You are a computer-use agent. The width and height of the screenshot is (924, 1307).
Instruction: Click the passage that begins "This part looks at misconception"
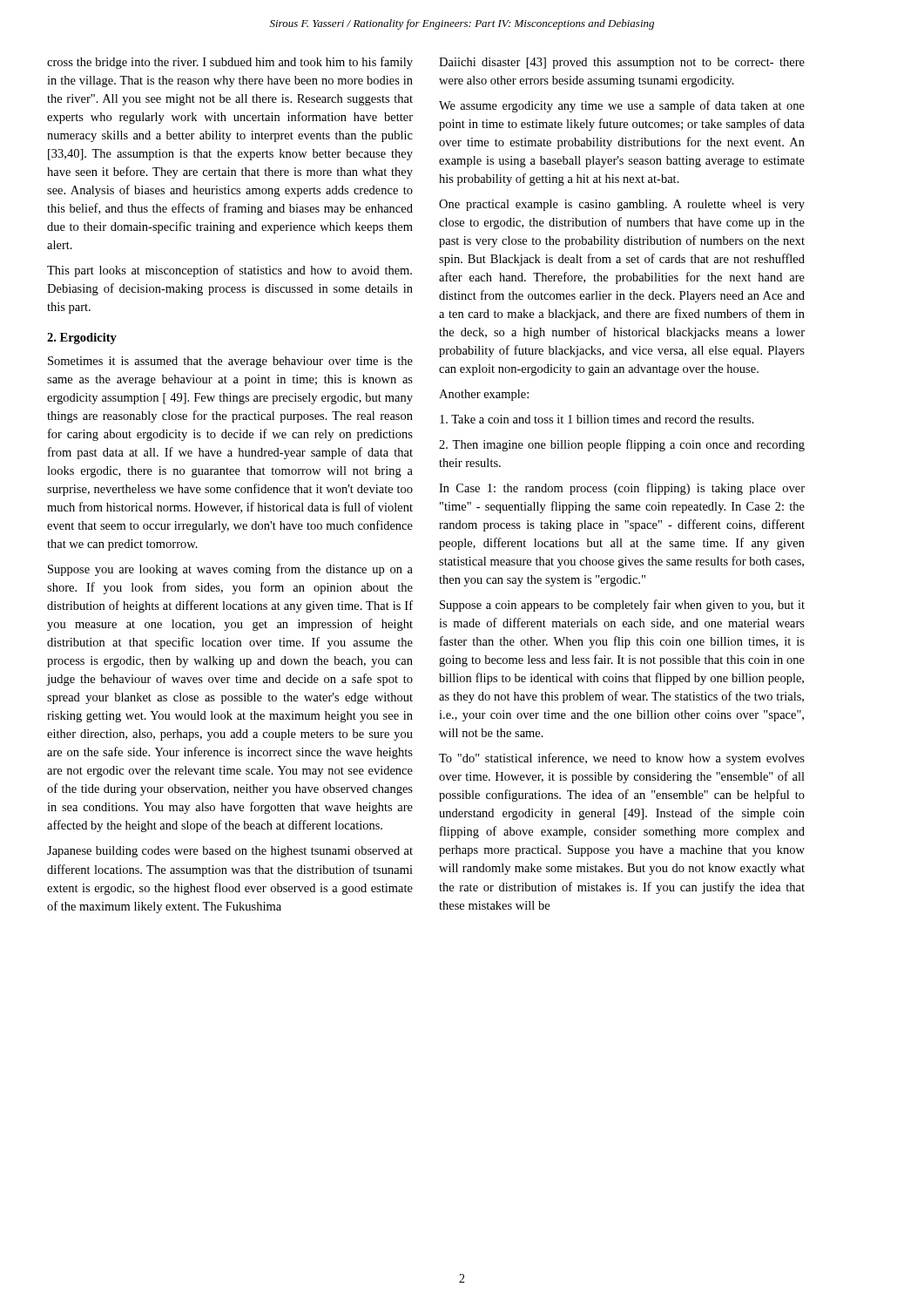click(x=230, y=289)
